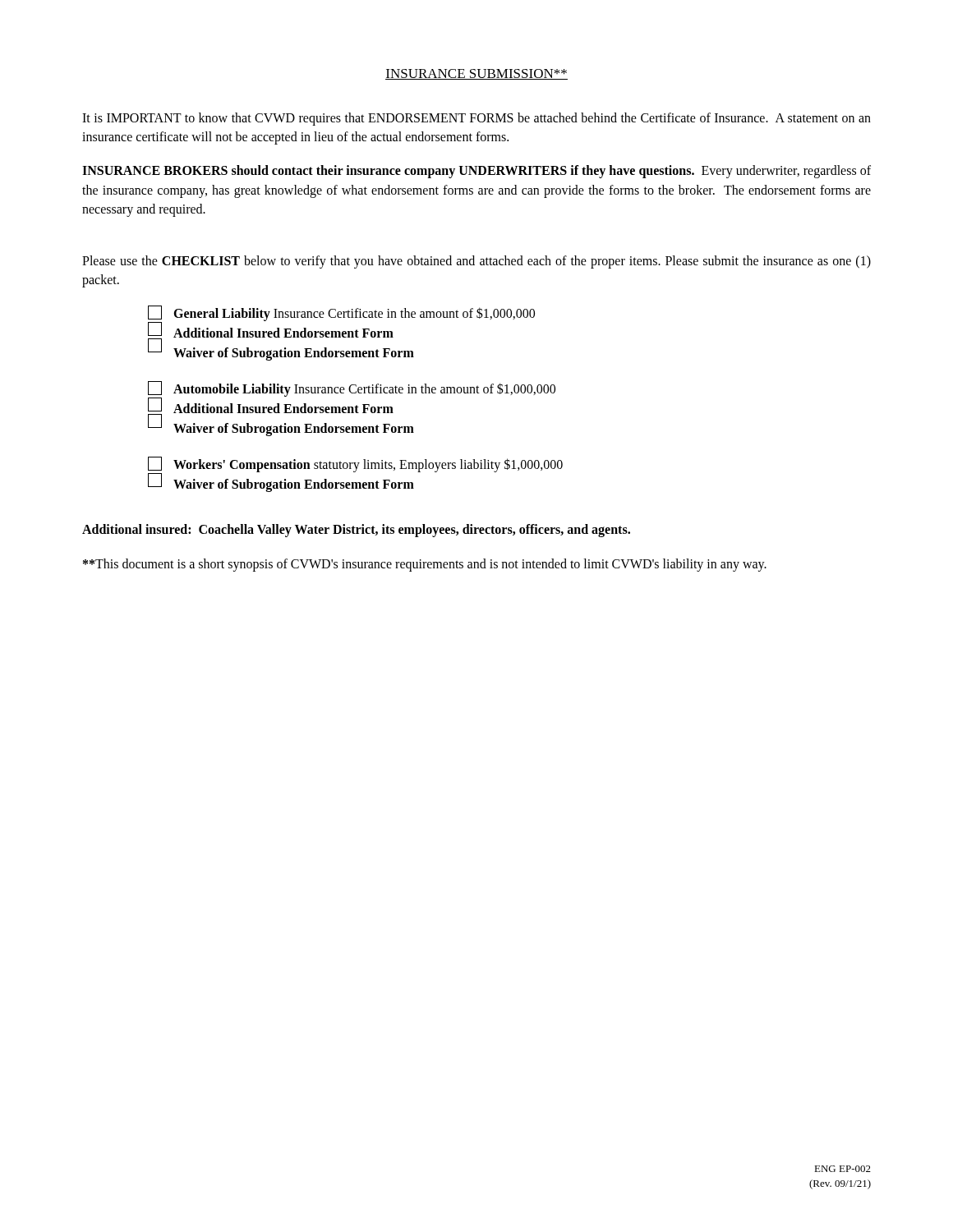Point to the region starting "Additional insured: Coachella"
This screenshot has width=953, height=1232.
coord(356,530)
